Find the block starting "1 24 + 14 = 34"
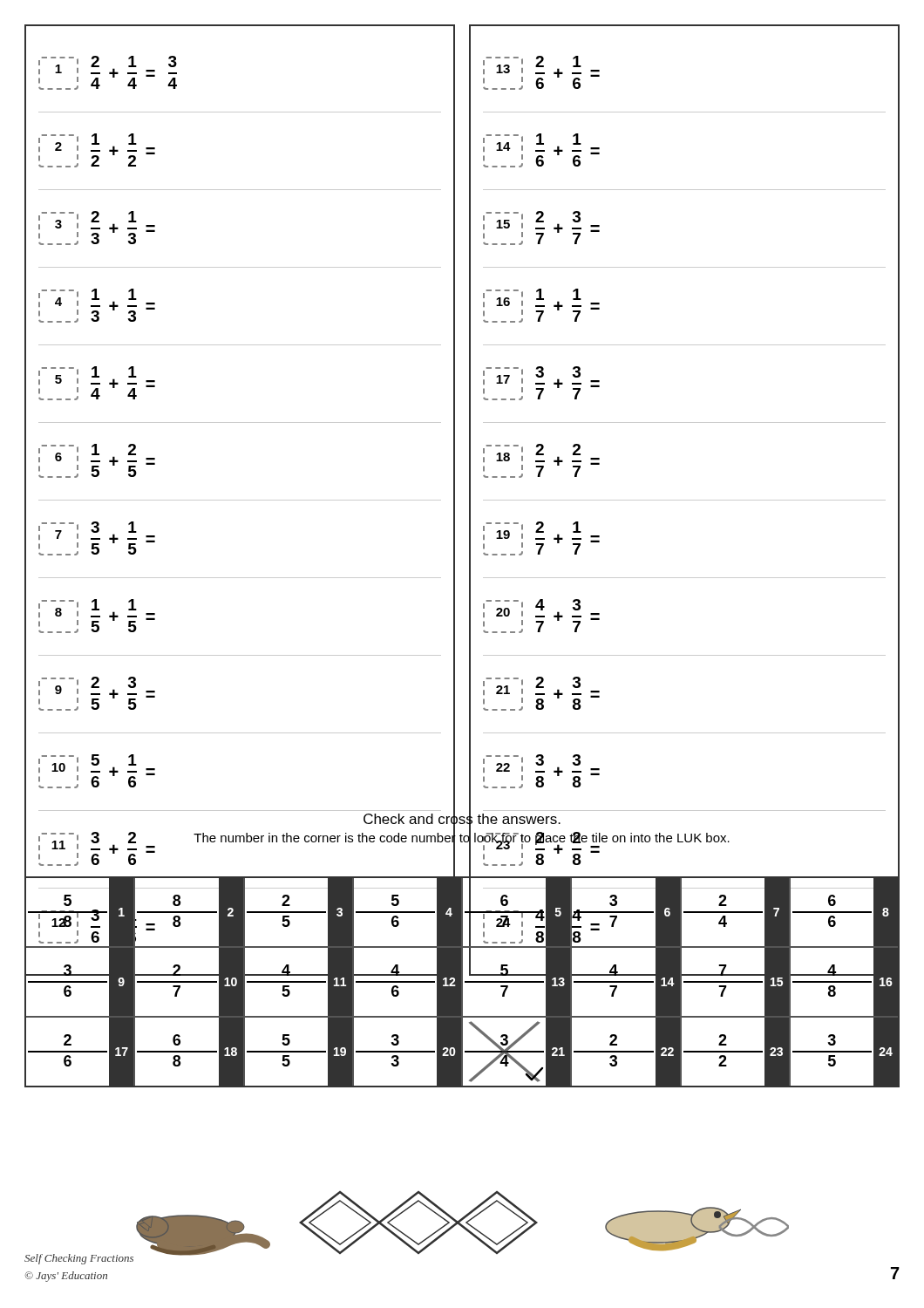This screenshot has width=924, height=1308. [x=462, y=500]
